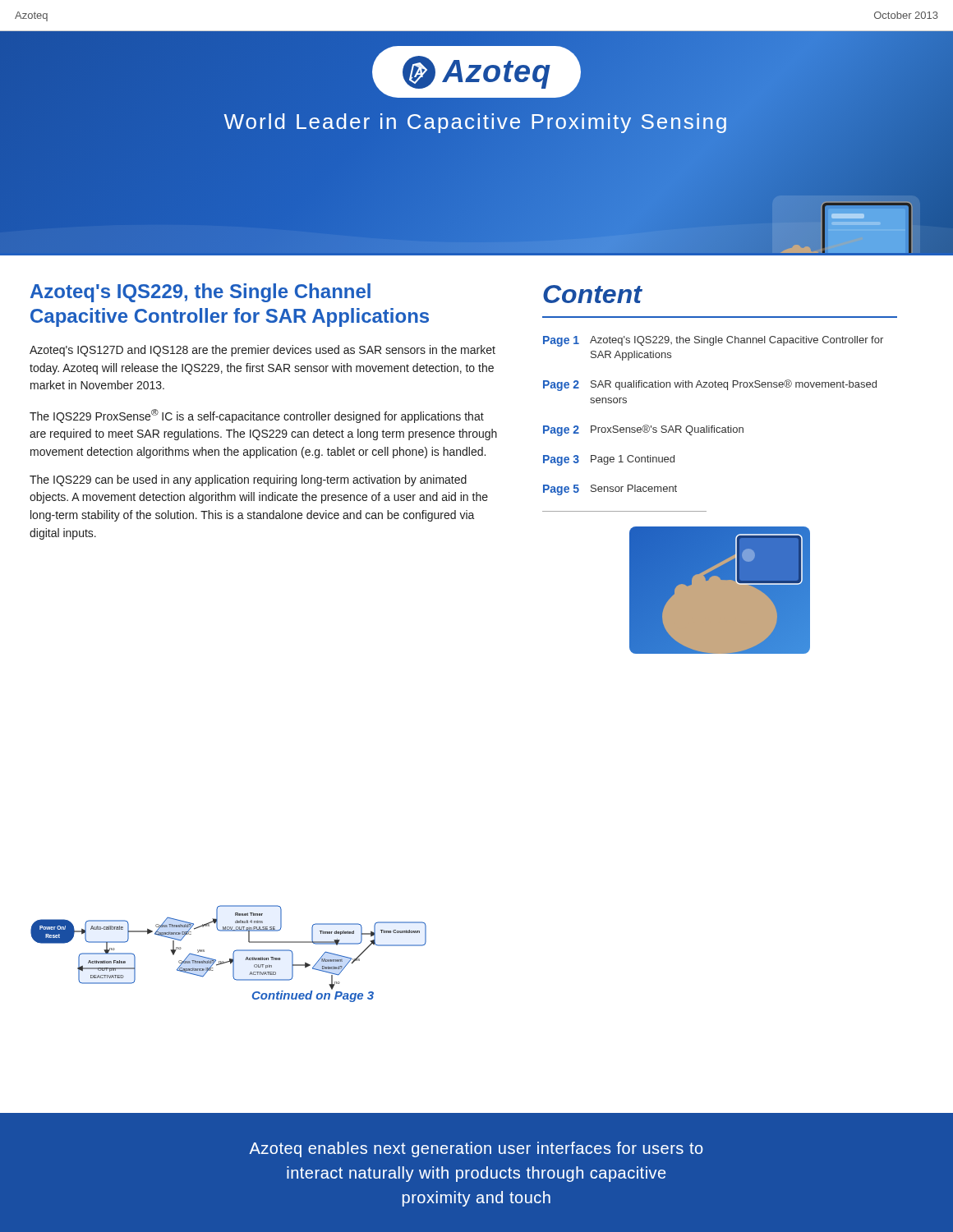Image resolution: width=953 pixels, height=1232 pixels.
Task: Point to "Continued on Page 3"
Action: point(313,995)
